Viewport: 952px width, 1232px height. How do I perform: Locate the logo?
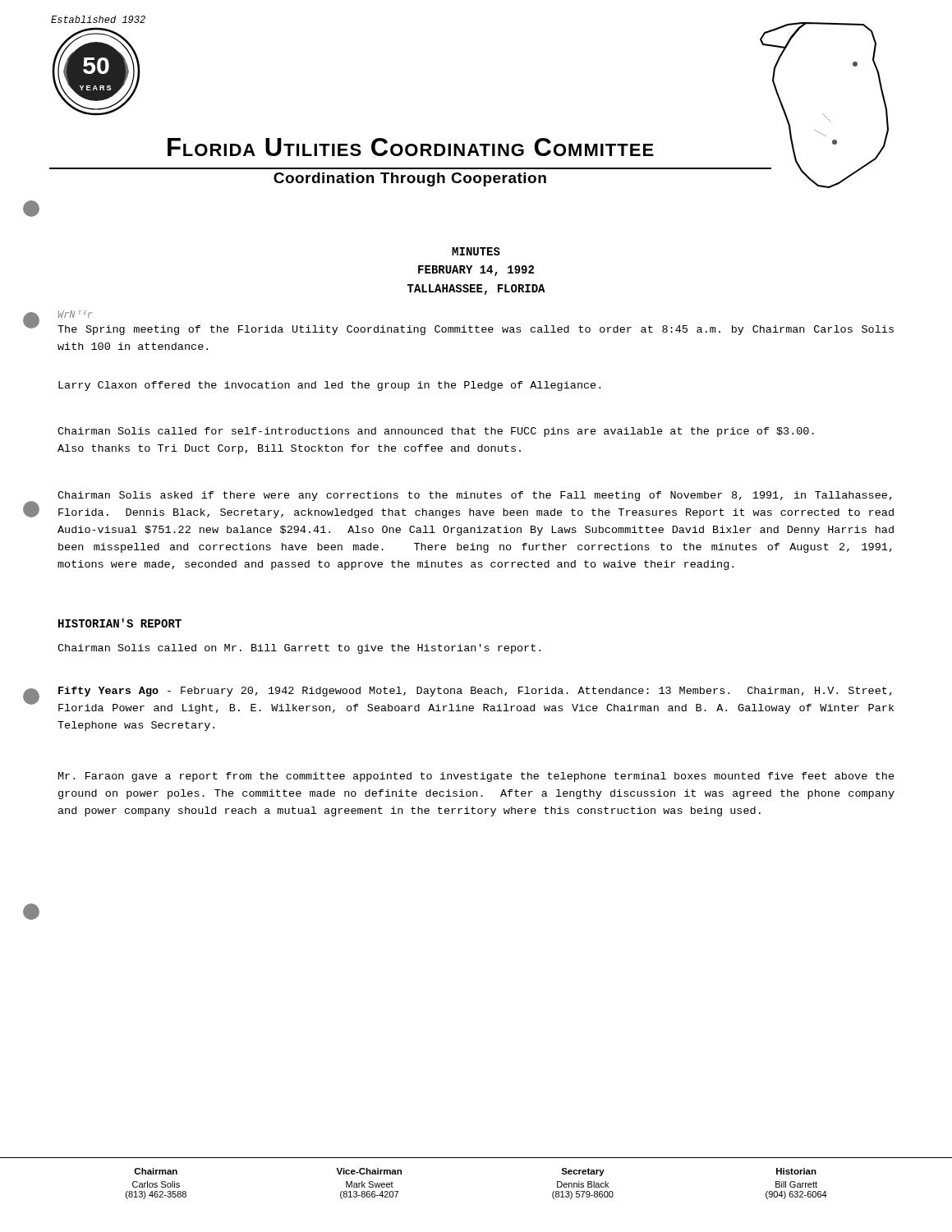pyautogui.click(x=96, y=71)
